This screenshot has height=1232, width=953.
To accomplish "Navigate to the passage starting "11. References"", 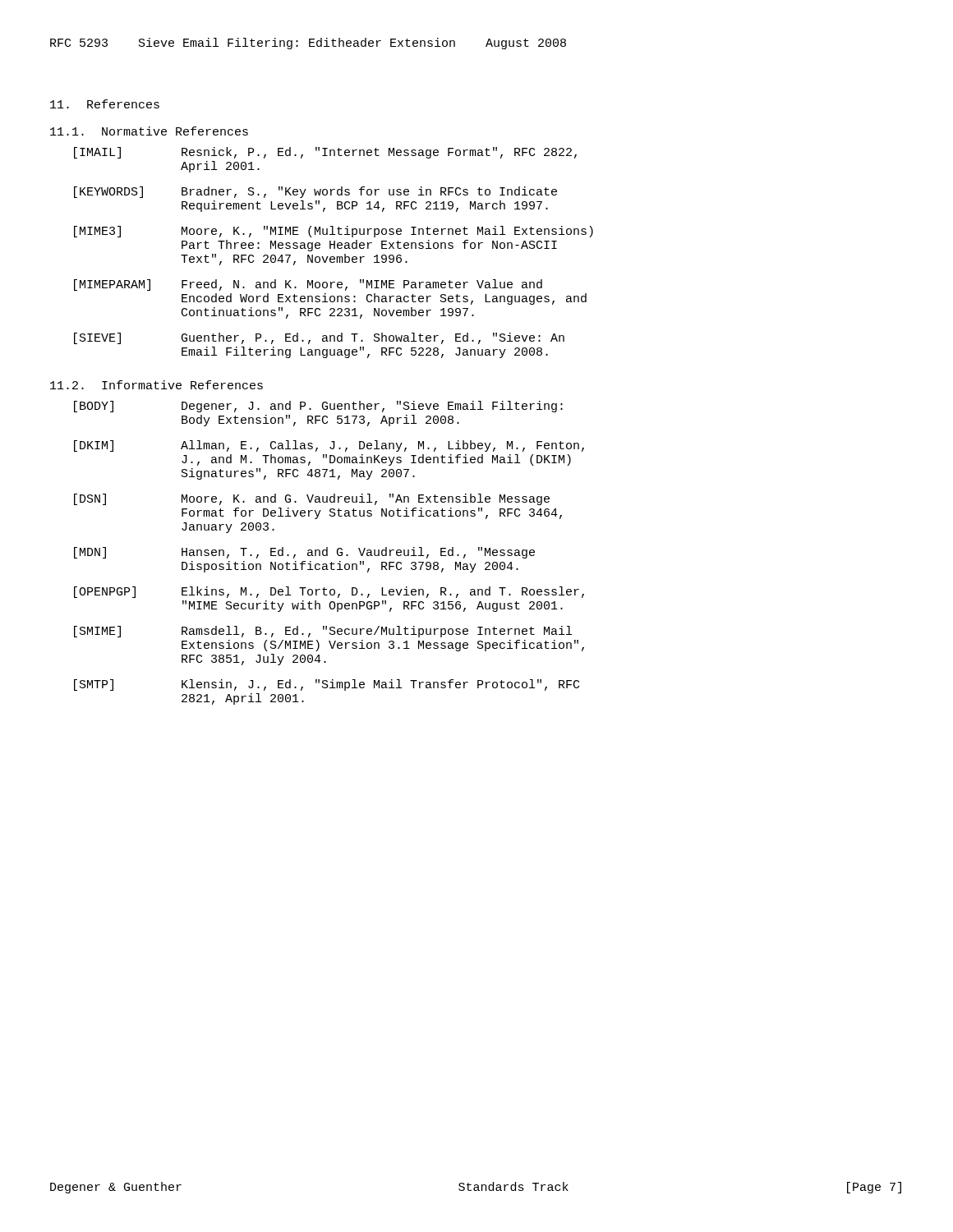I will [x=105, y=106].
